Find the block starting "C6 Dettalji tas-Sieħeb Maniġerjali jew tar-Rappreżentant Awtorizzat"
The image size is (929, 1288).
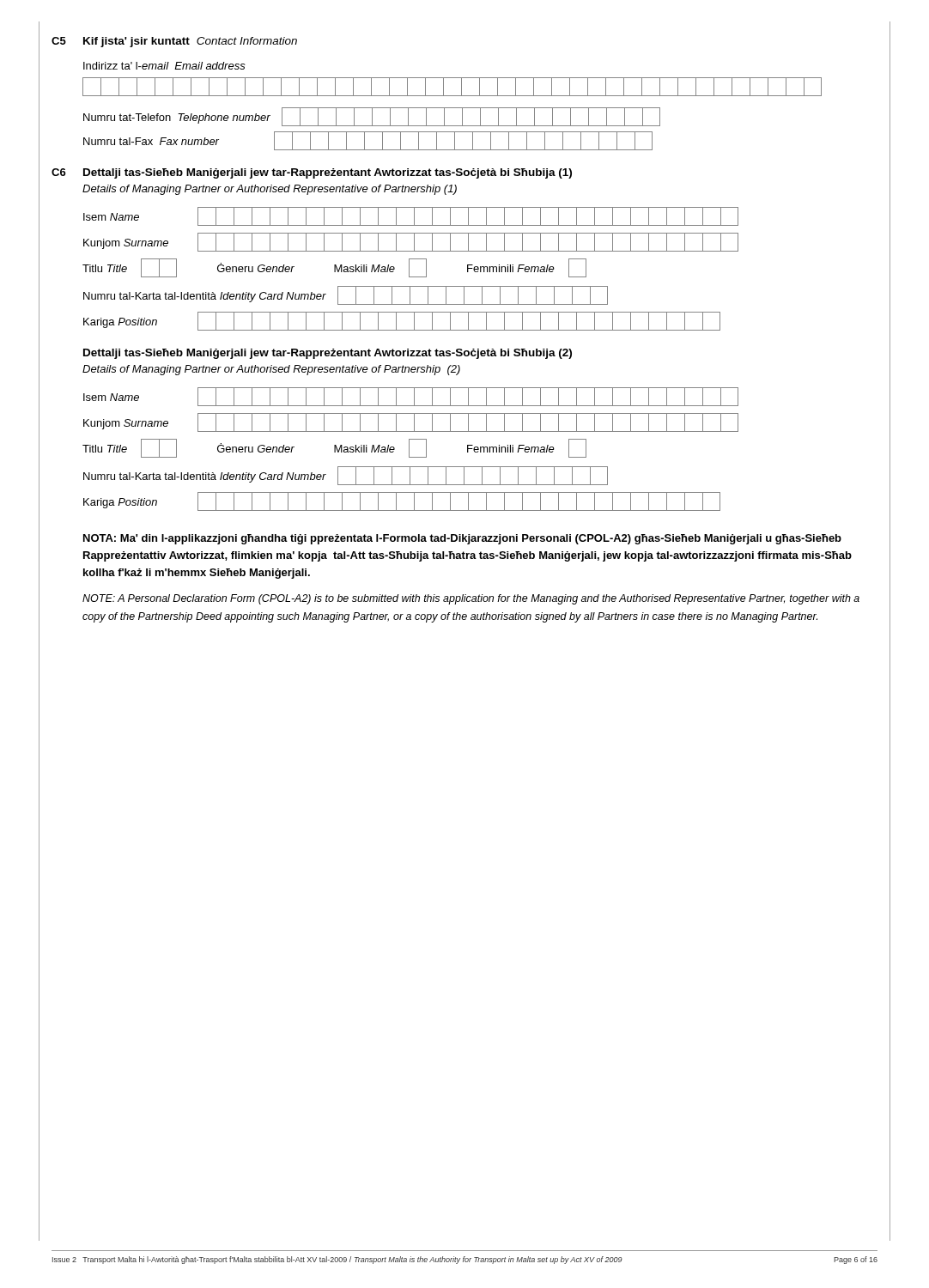pos(312,172)
